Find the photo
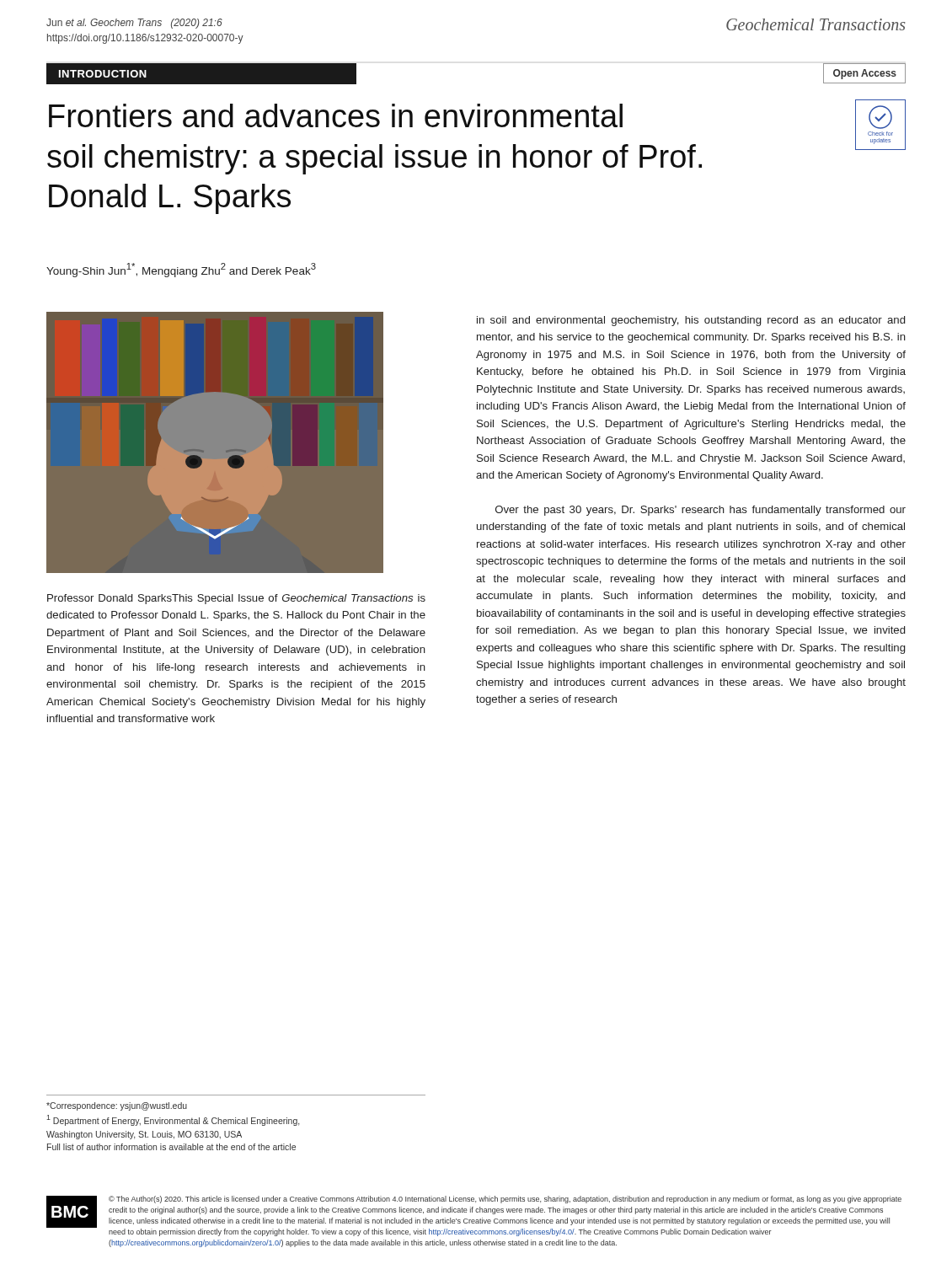The width and height of the screenshot is (952, 1264). pyautogui.click(x=236, y=442)
